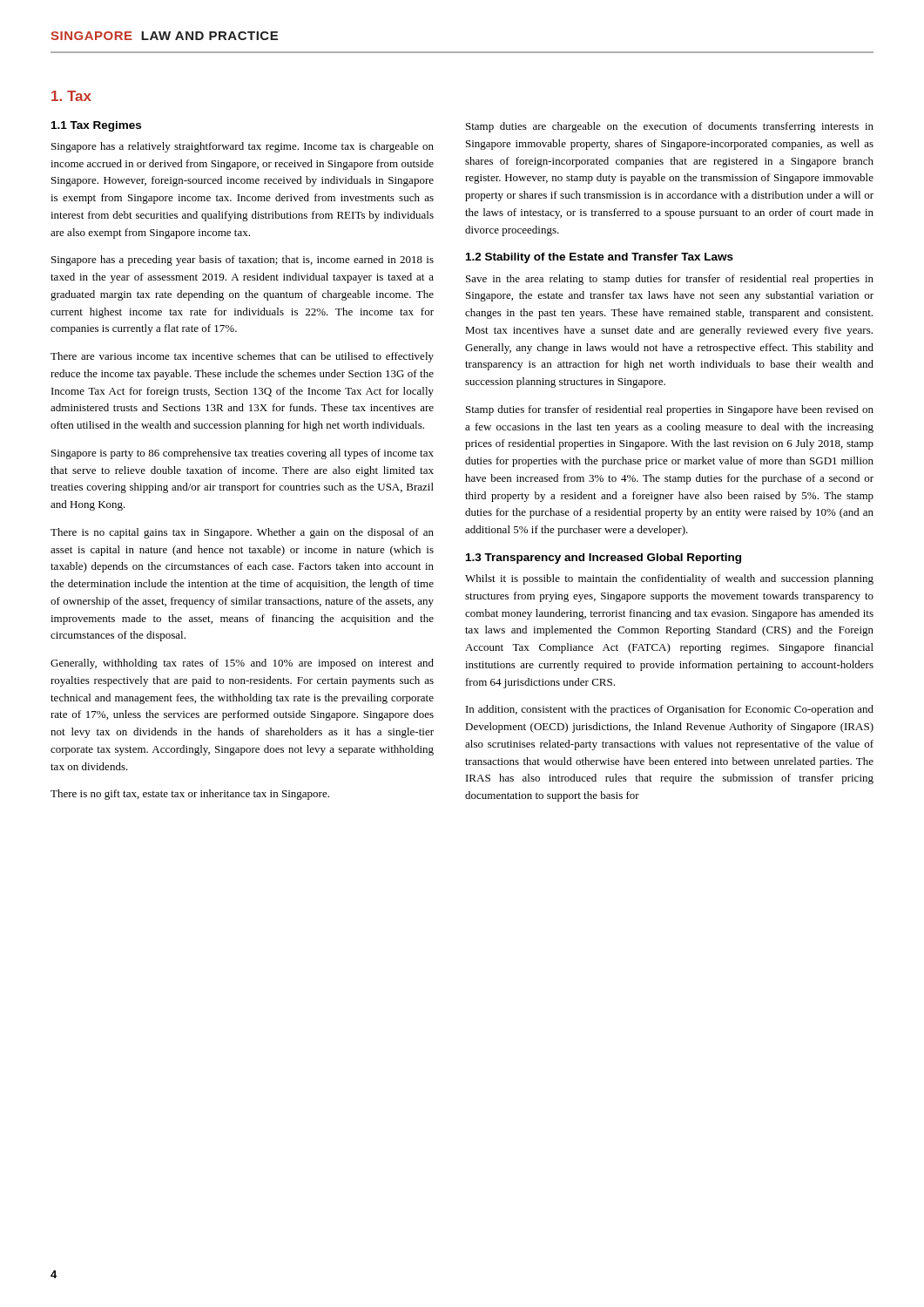Click on the passage starting "Stamp duties are chargeable on the"
Screen dimensions: 1307x924
[669, 177]
